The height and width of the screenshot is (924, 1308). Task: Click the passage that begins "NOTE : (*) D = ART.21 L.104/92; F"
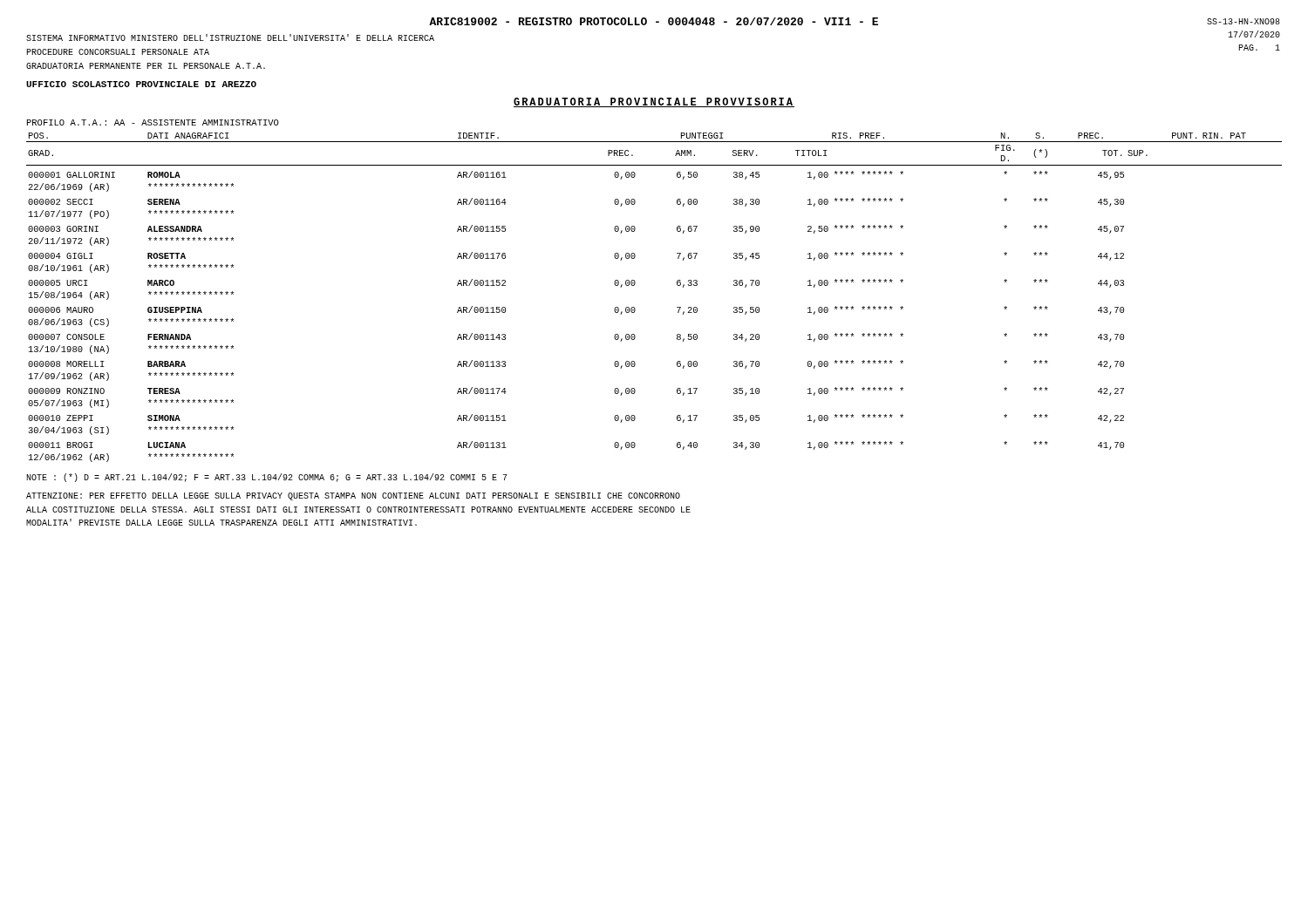pyautogui.click(x=267, y=478)
